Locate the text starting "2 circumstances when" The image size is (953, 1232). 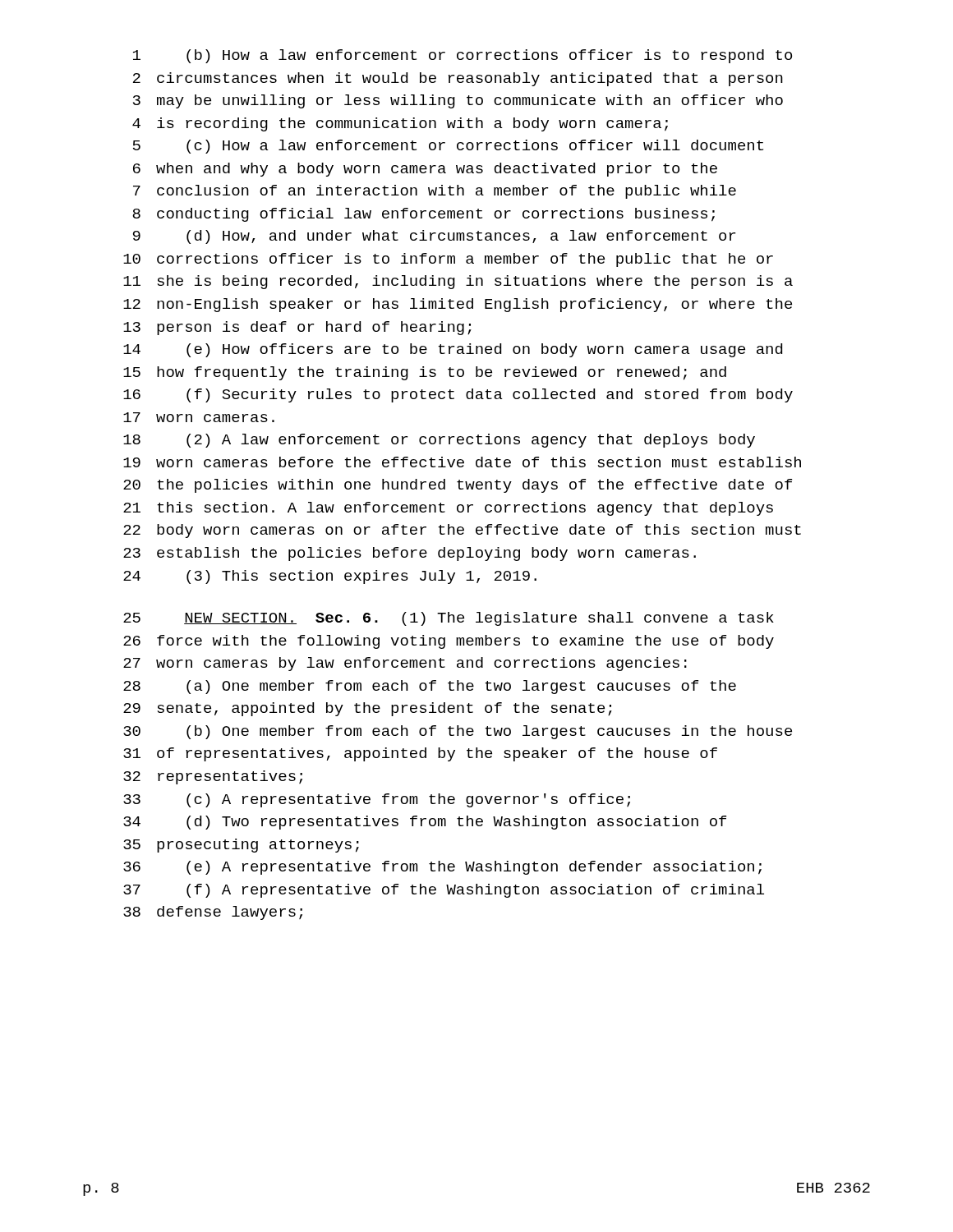coord(485,79)
